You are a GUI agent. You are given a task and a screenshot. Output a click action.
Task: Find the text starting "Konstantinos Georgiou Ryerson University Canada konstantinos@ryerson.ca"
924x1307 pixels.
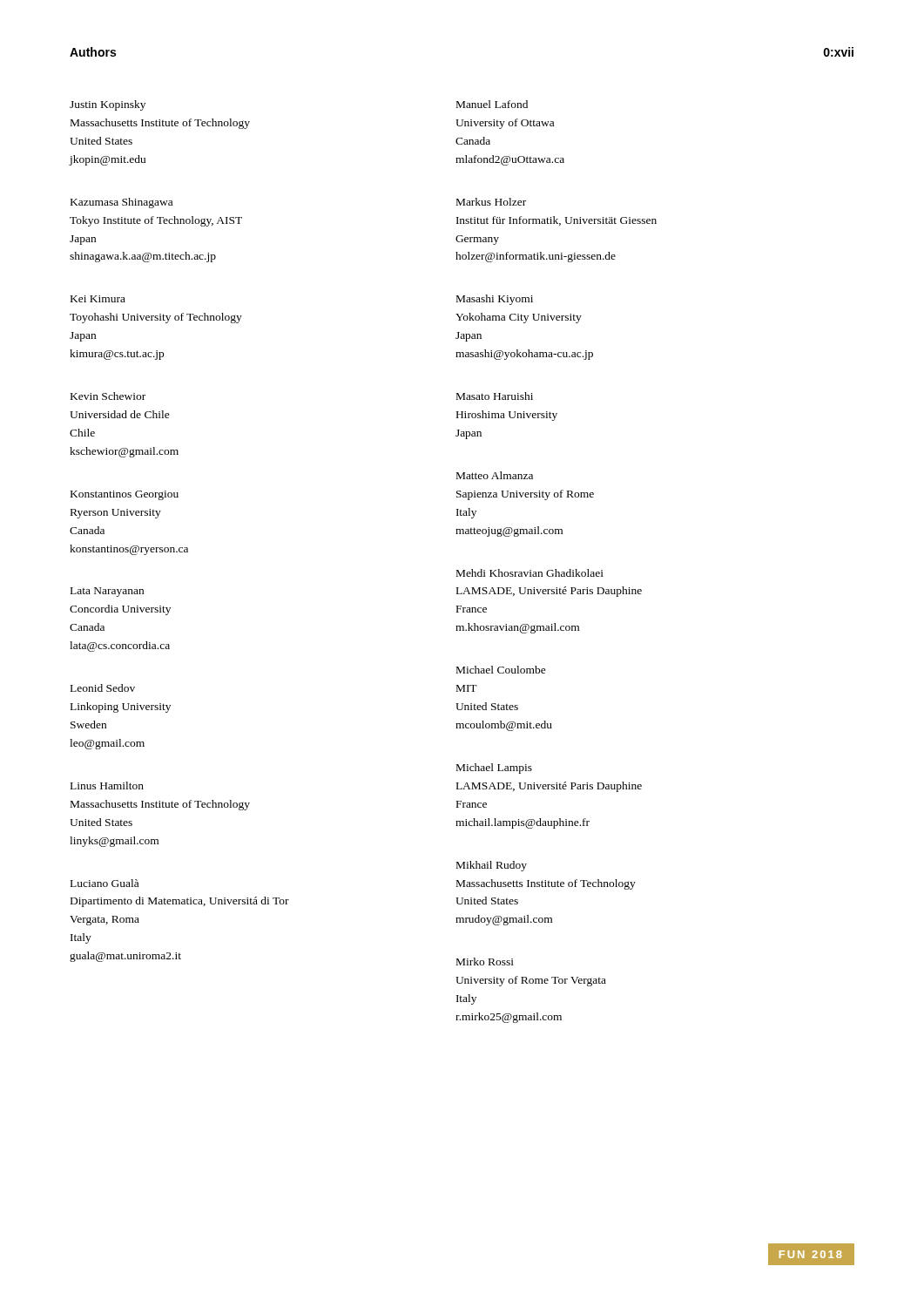pyautogui.click(x=129, y=521)
